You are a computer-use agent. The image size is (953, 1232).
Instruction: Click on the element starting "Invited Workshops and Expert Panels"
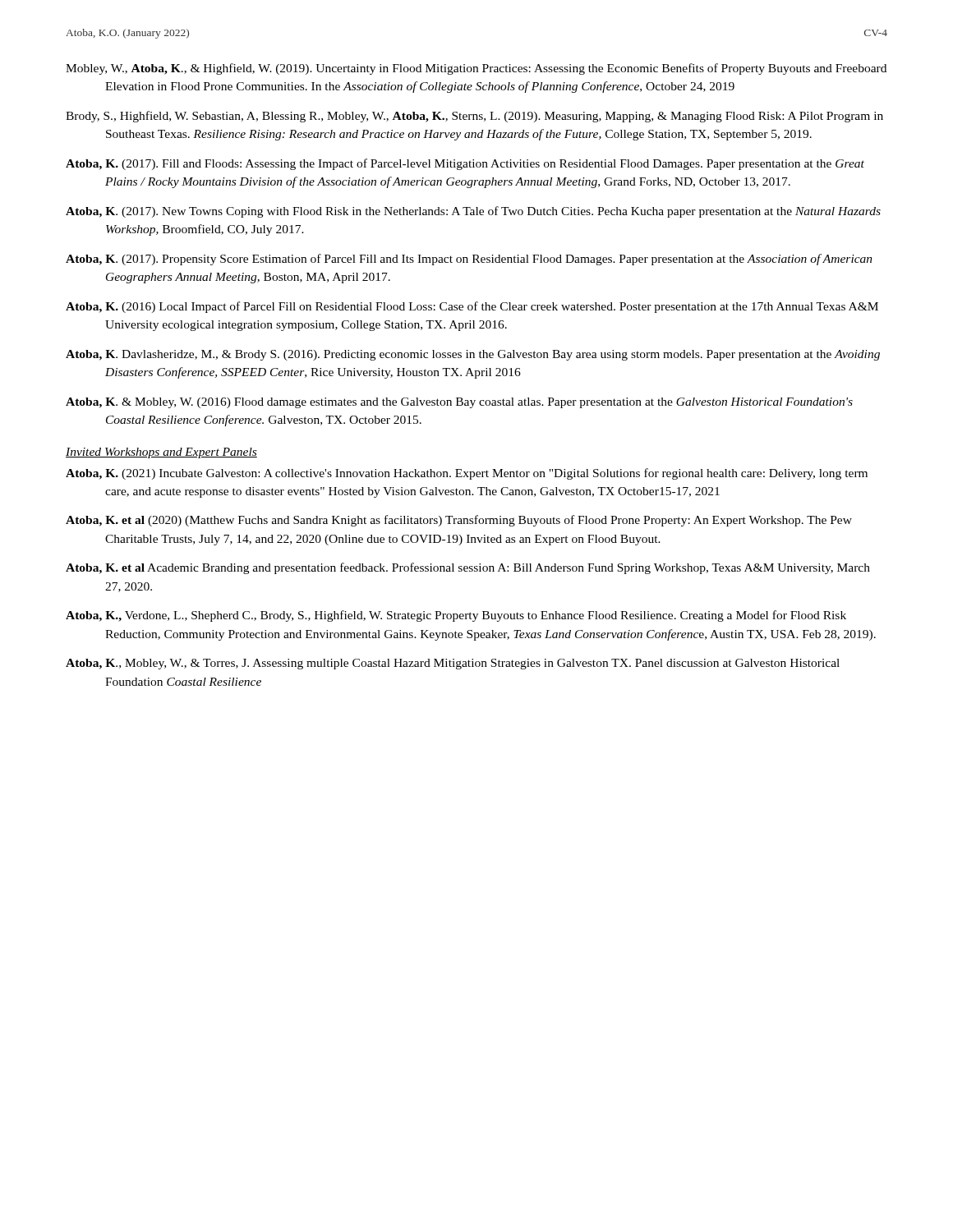tap(161, 451)
